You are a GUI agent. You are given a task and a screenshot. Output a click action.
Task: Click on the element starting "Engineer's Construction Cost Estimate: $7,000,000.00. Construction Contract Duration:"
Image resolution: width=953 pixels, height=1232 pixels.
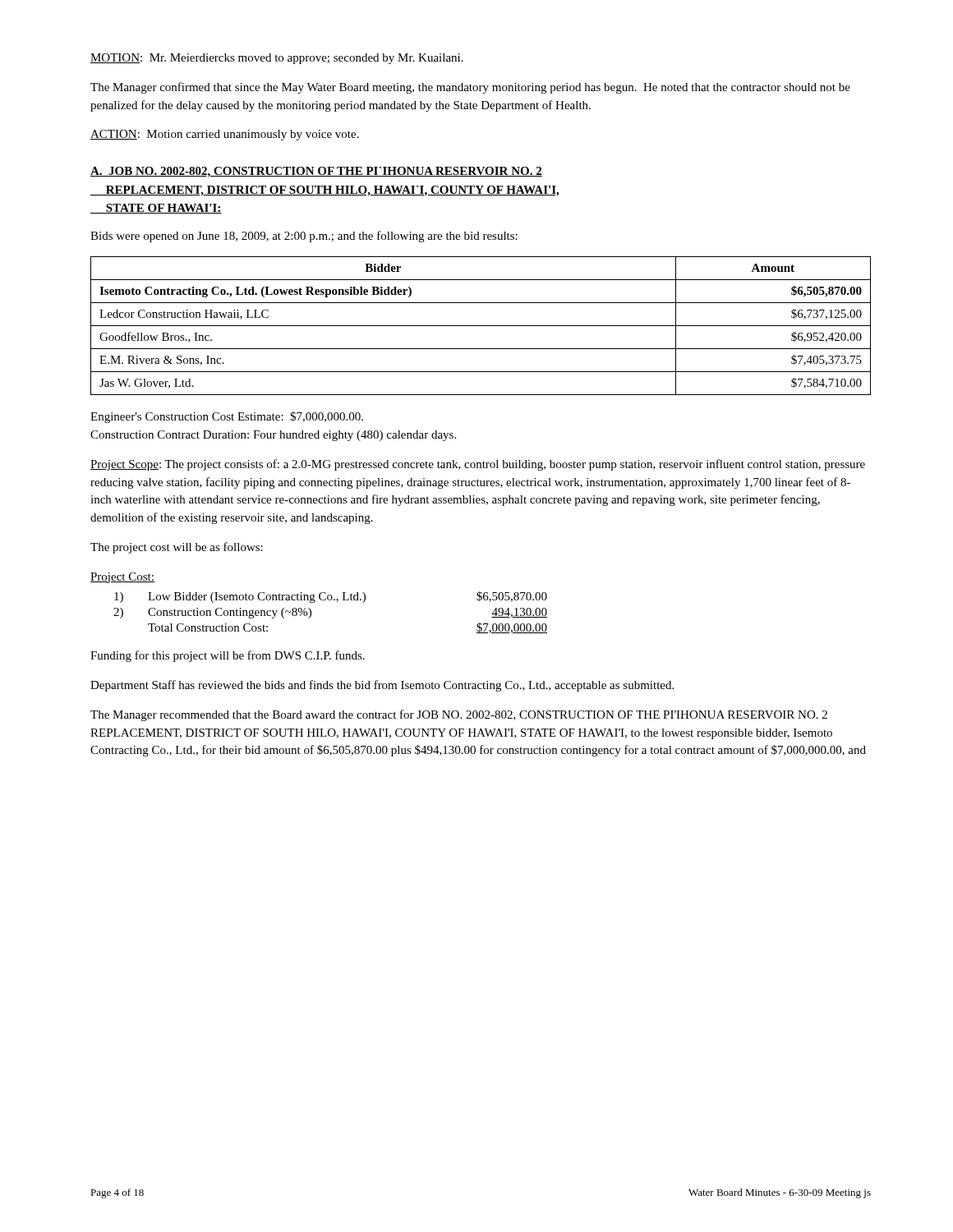click(x=274, y=426)
